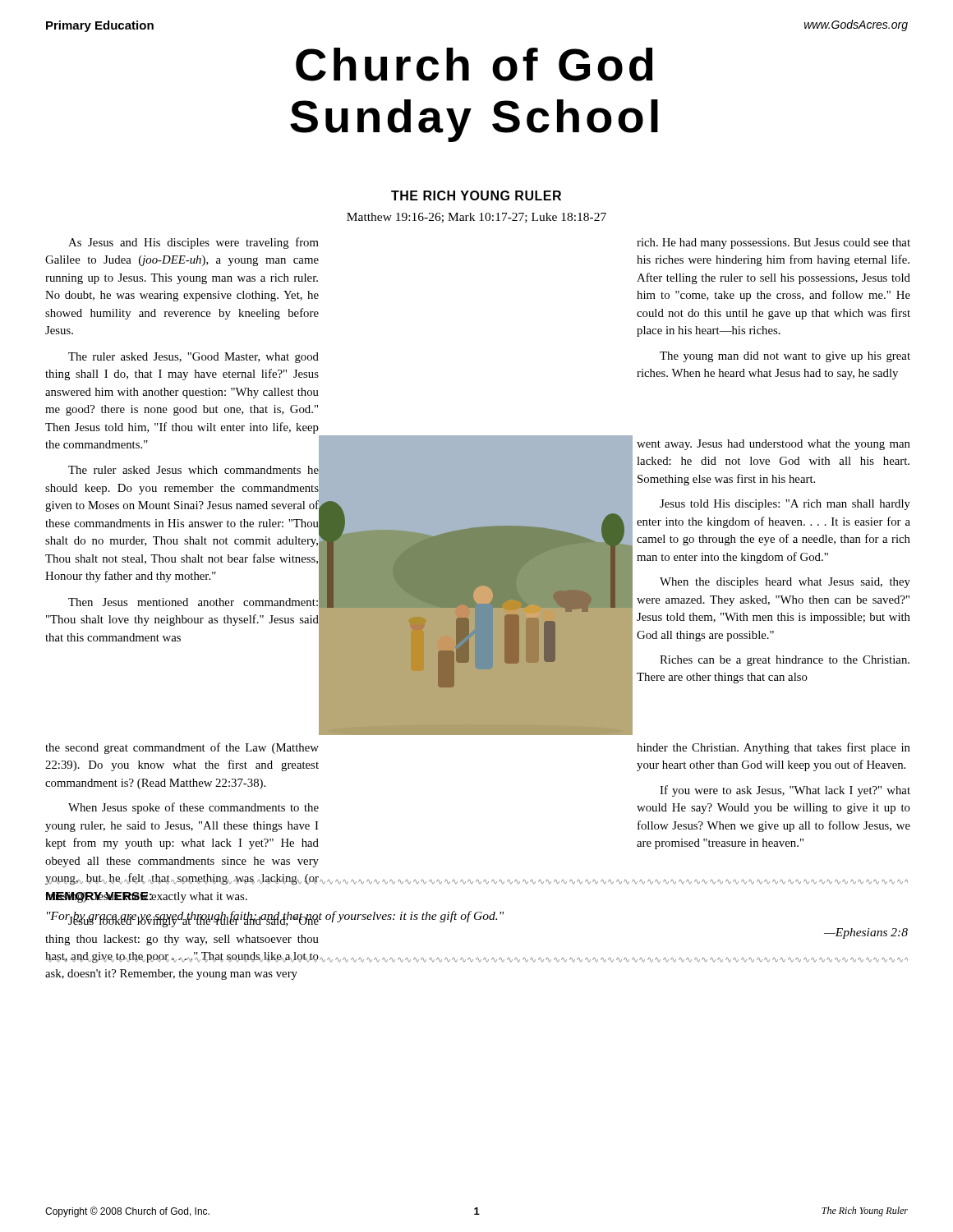Navigate to the block starting "the second great"
953x1232 pixels.
point(182,861)
